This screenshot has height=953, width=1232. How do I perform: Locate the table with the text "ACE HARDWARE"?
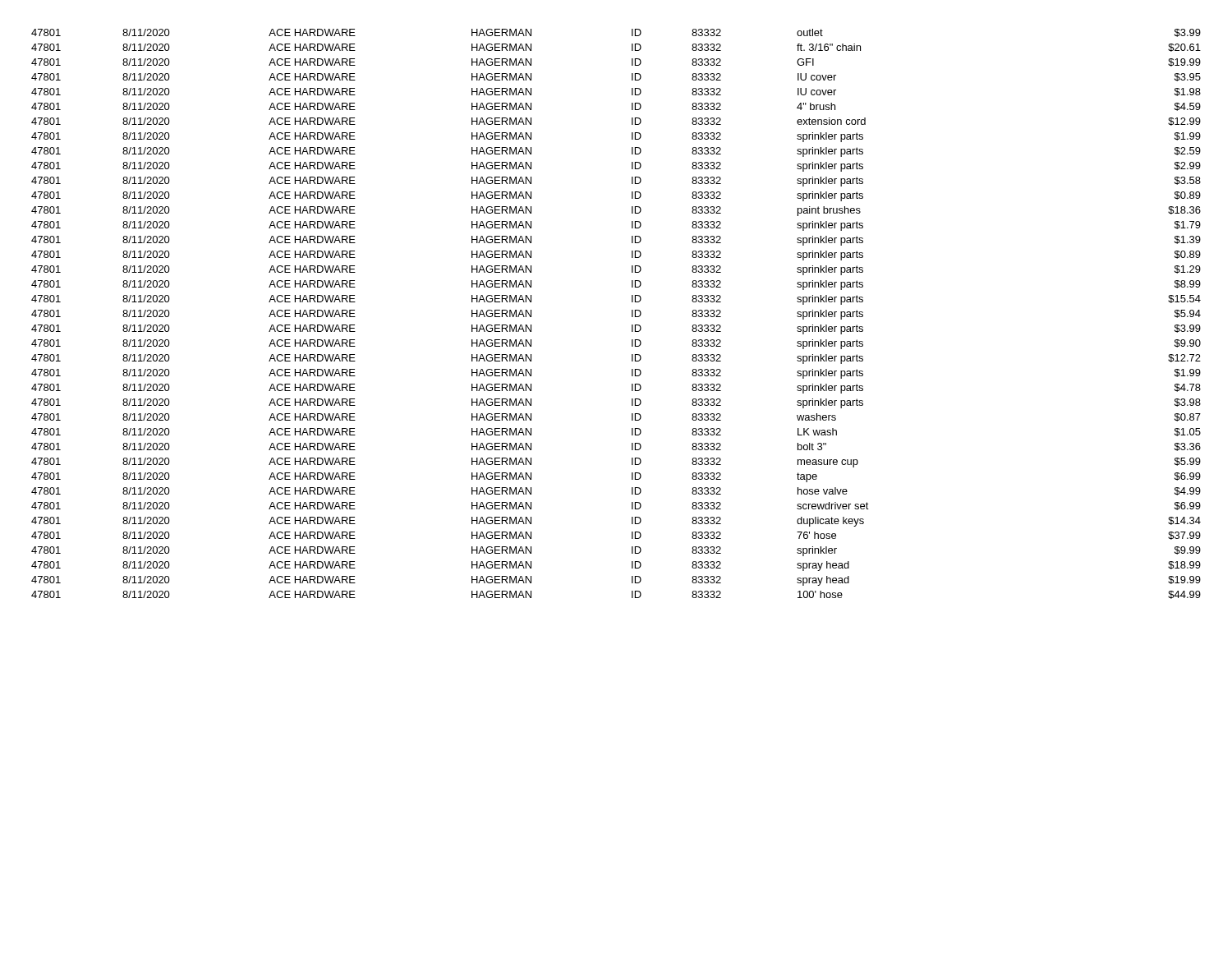tap(616, 313)
